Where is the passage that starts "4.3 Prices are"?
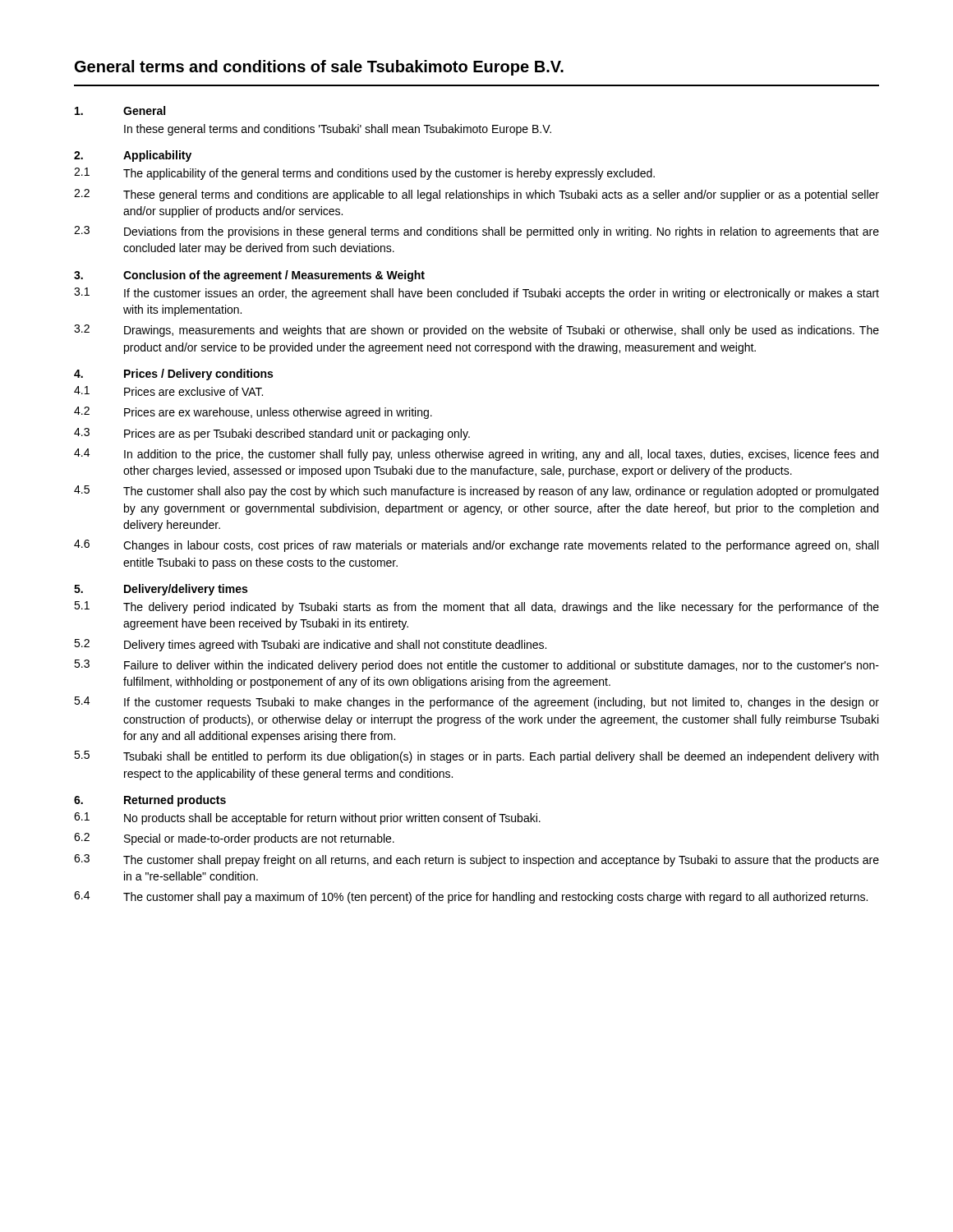This screenshot has width=953, height=1232. click(476, 433)
